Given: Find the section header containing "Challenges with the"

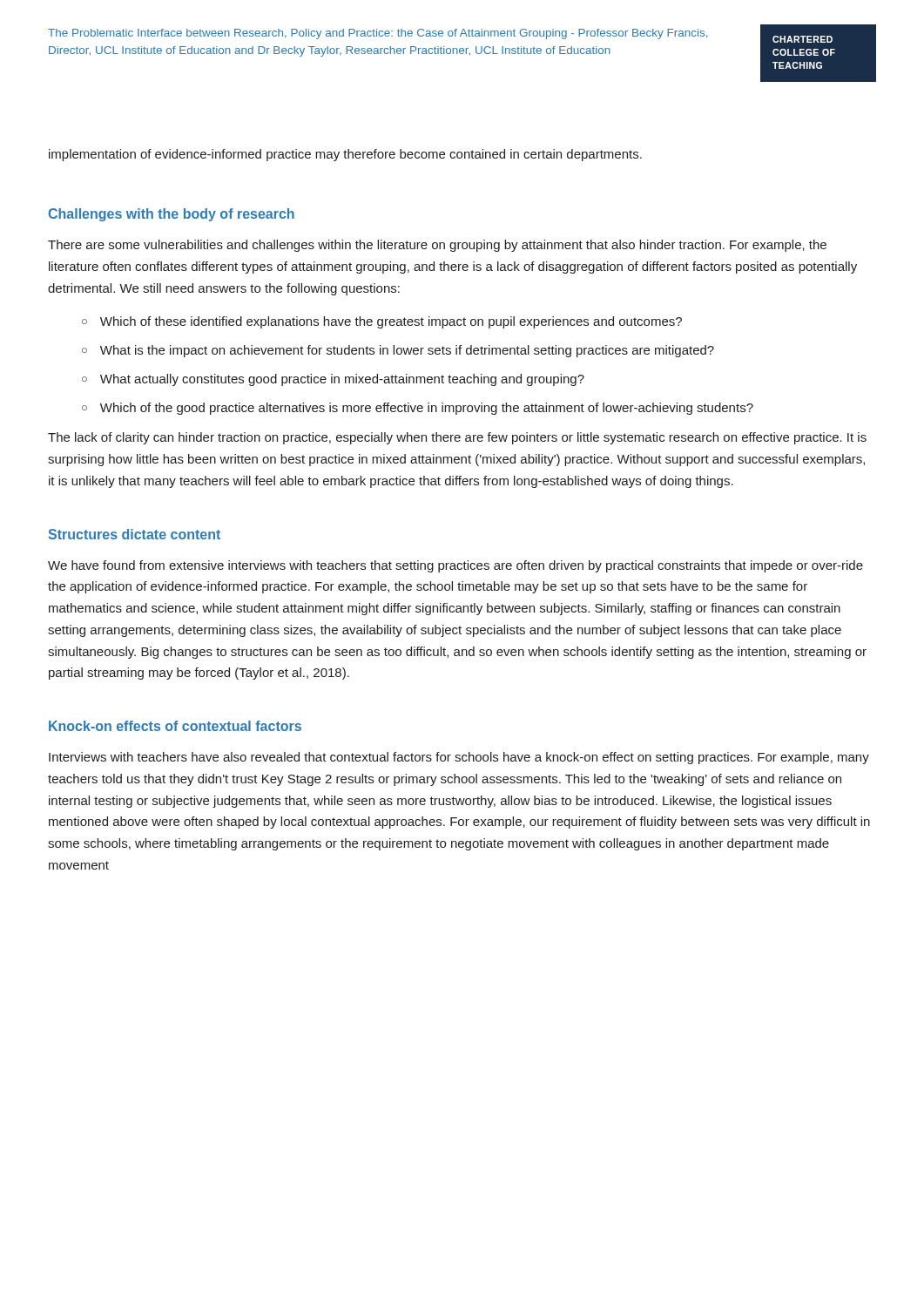Looking at the screenshot, I should tap(171, 214).
